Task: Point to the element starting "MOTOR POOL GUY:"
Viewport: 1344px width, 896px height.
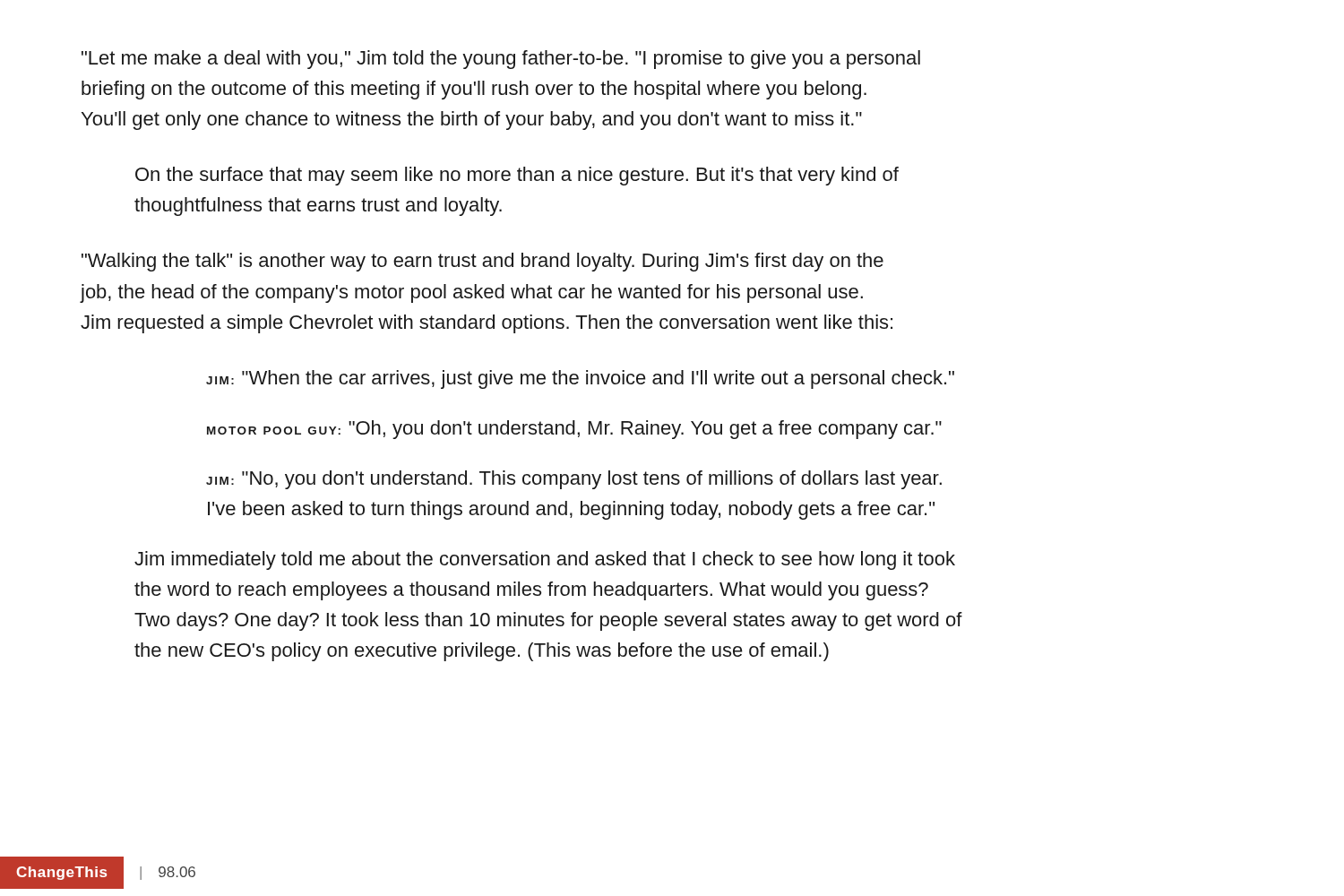Action: [x=574, y=428]
